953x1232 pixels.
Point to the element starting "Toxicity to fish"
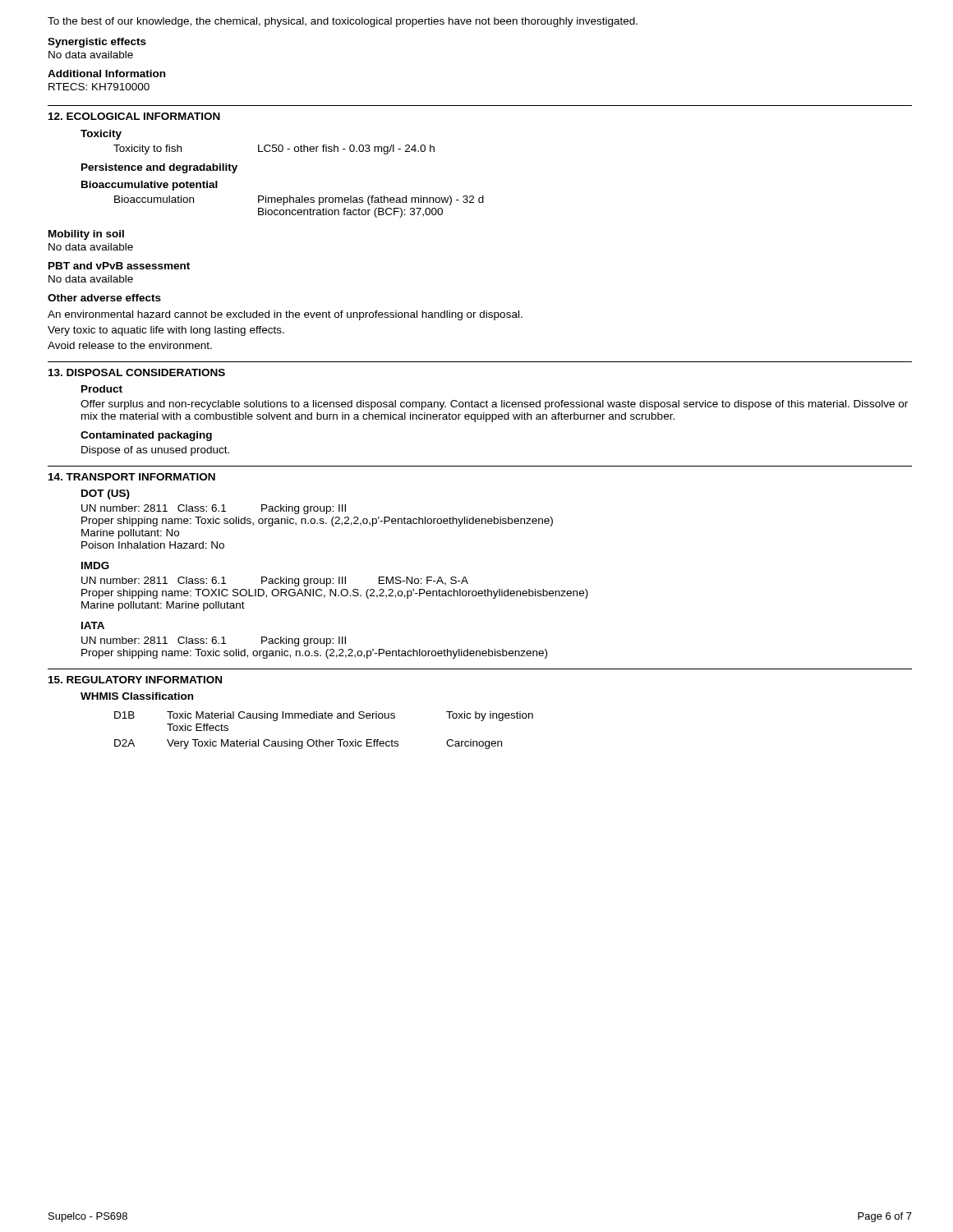pos(274,148)
